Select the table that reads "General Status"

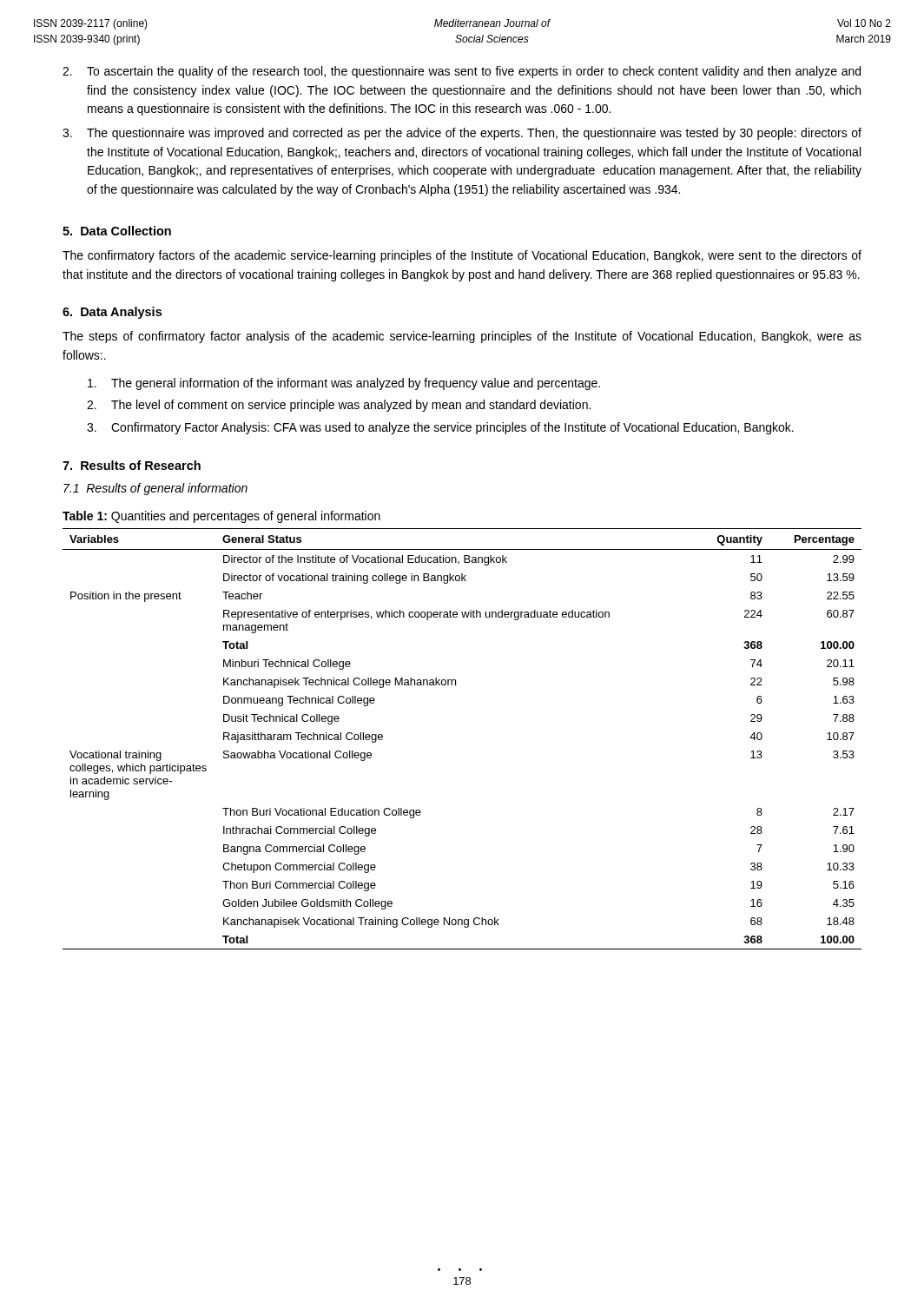(x=462, y=738)
